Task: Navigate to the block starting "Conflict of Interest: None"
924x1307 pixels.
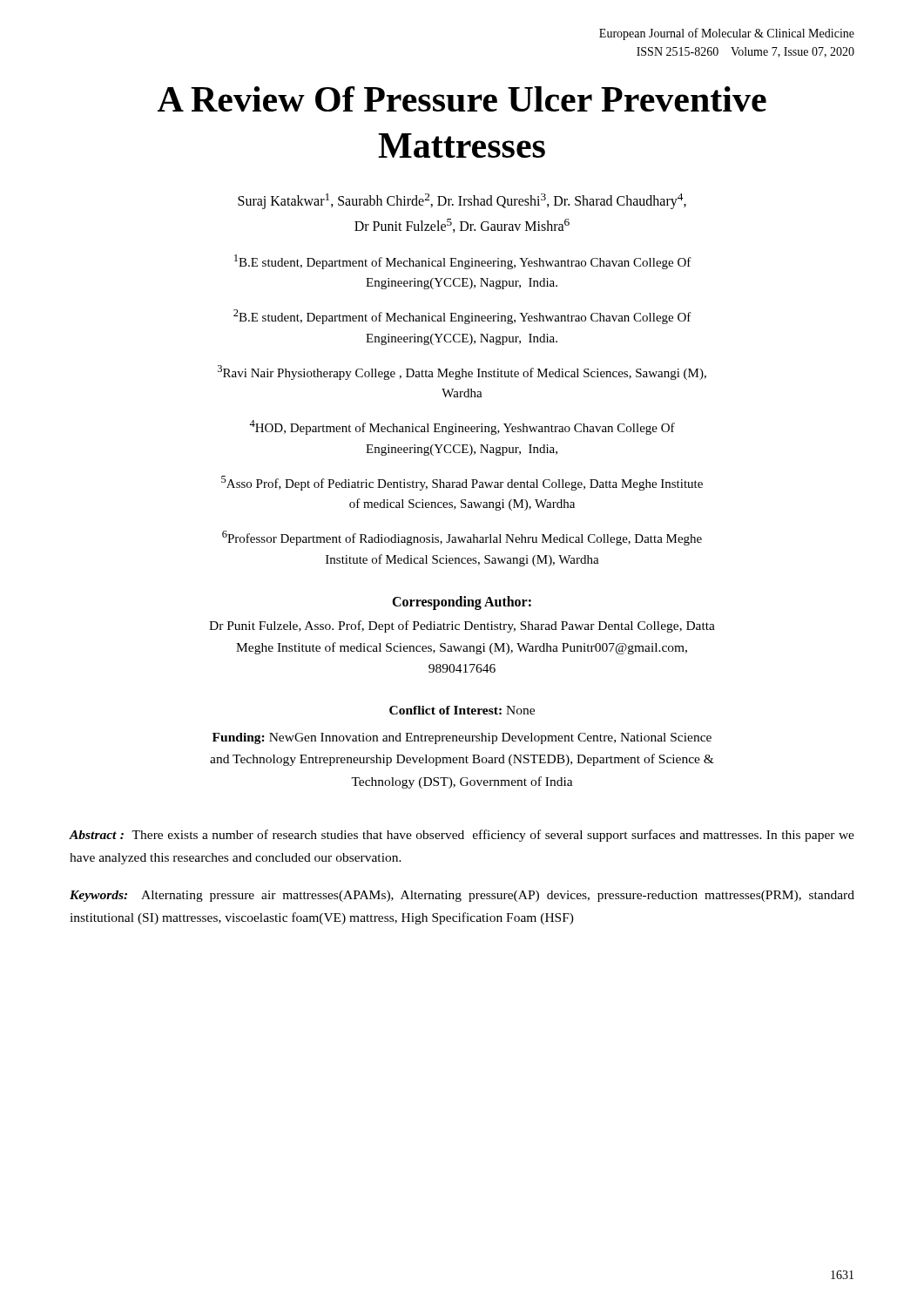Action: pyautogui.click(x=462, y=710)
